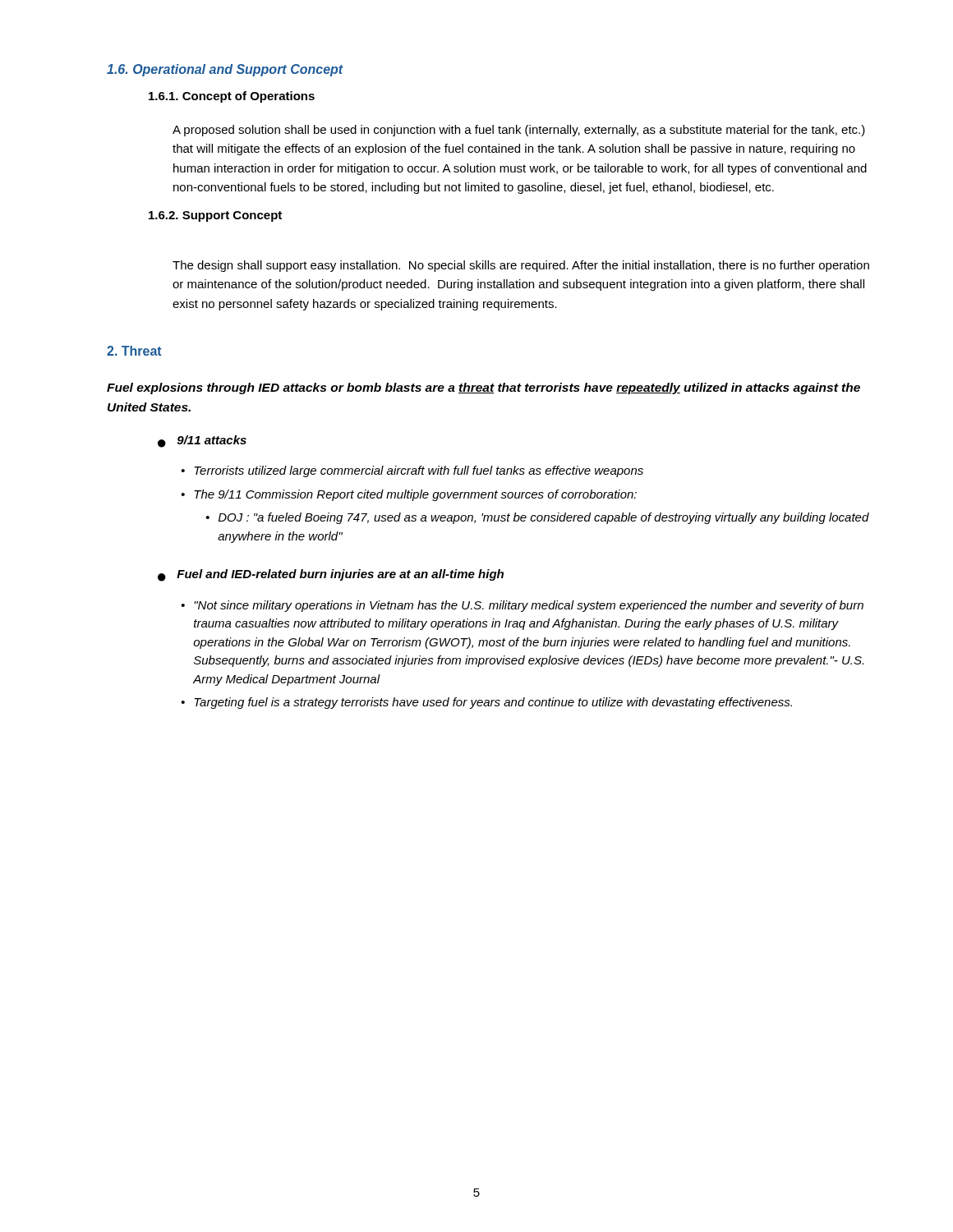953x1232 pixels.
Task: Navigate to the region starting "• DOJ : "a"
Action: (x=538, y=527)
